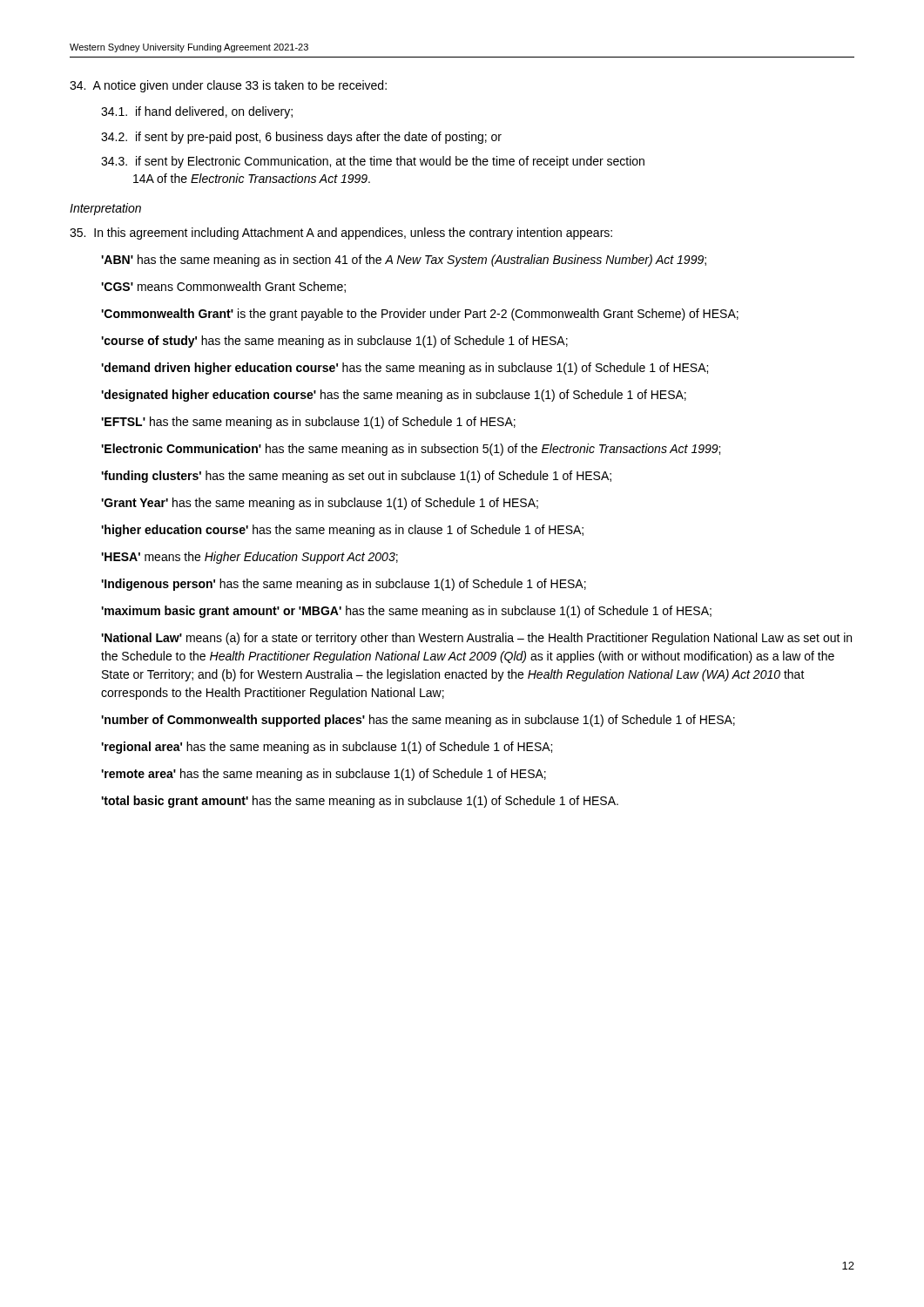The image size is (924, 1307).
Task: Point to the block starting "'remote area' has the same"
Action: click(x=324, y=774)
